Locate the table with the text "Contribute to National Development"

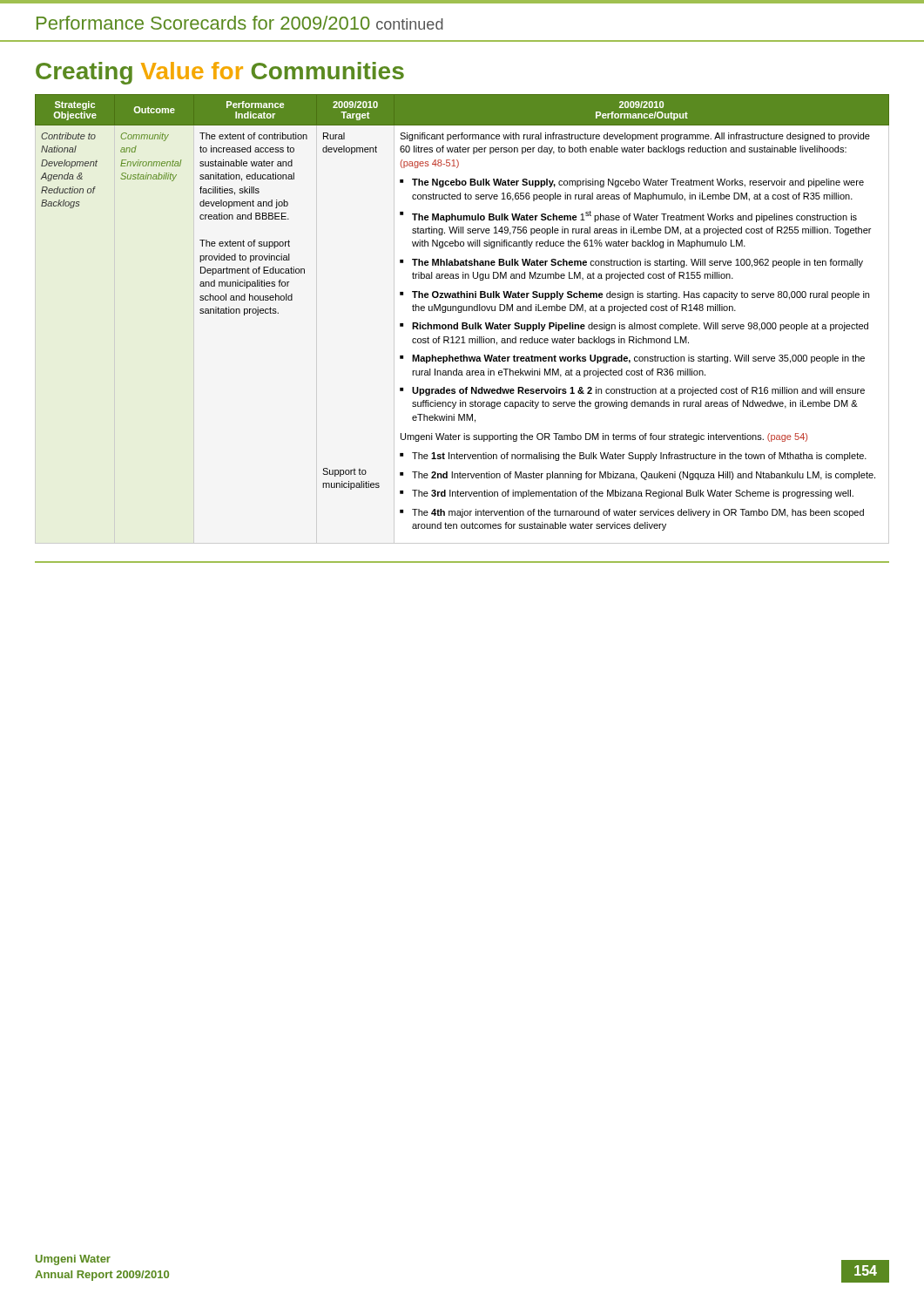pos(462,319)
